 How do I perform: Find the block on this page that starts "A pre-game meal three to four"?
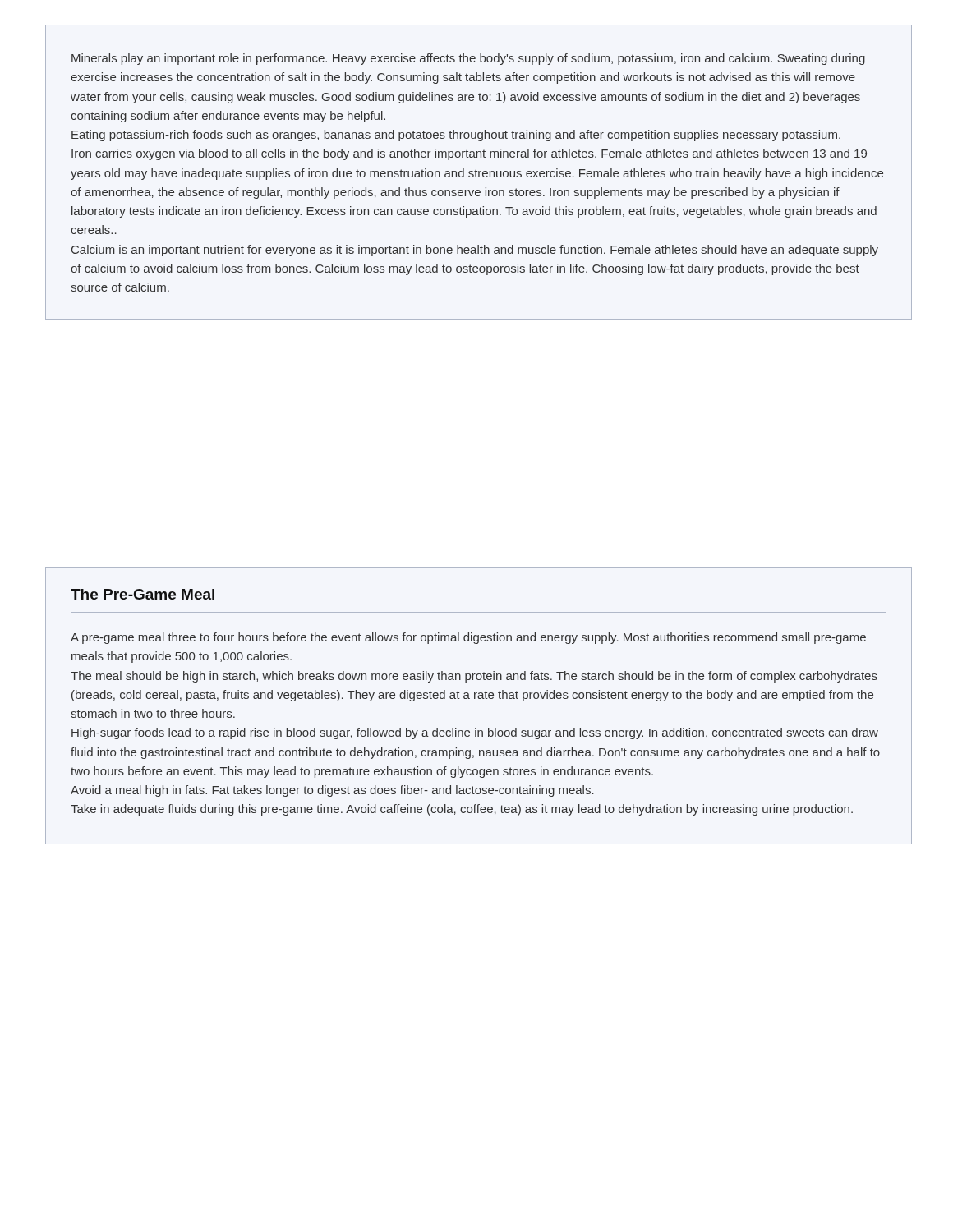pyautogui.click(x=479, y=647)
